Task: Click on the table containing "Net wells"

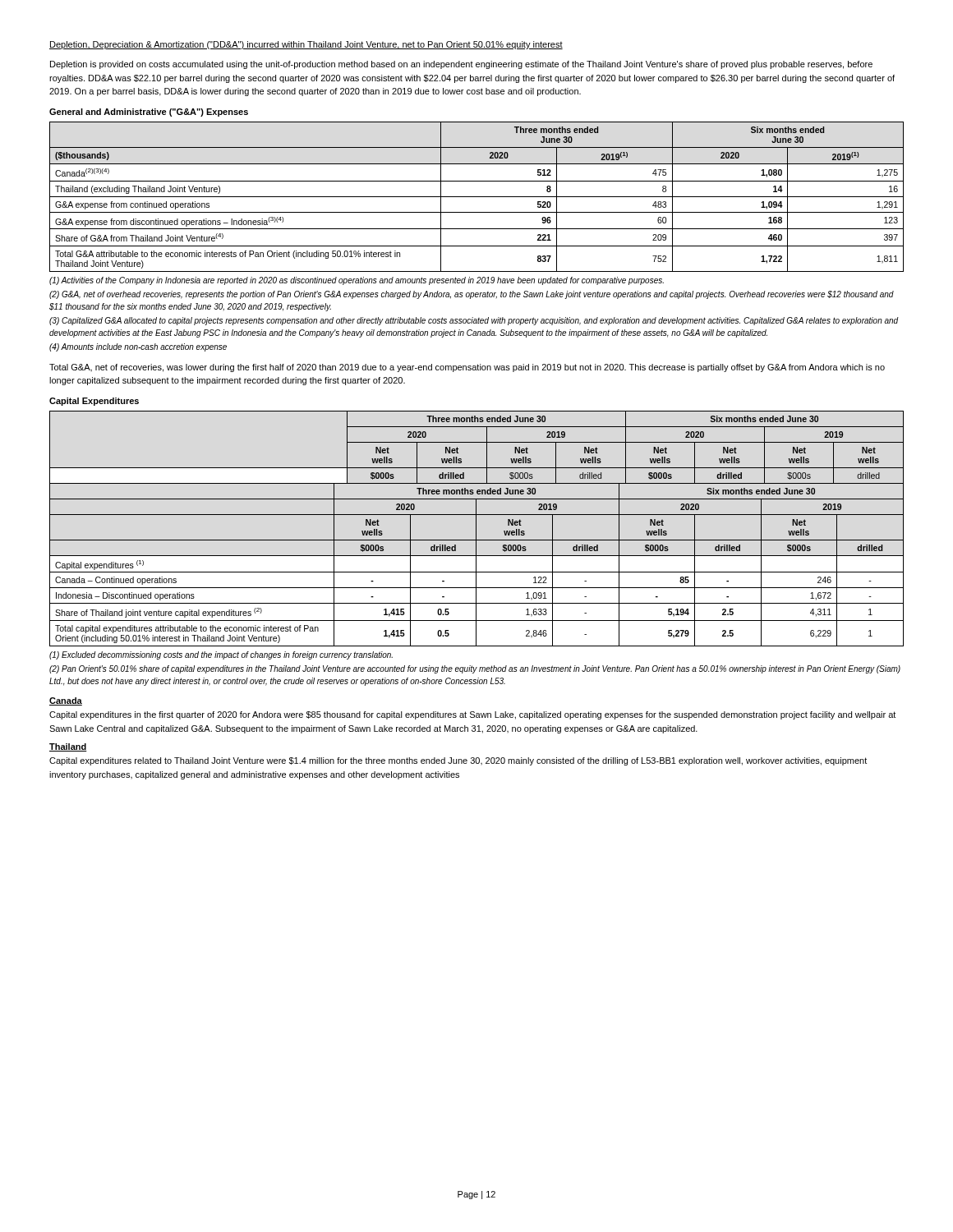Action: 476,528
